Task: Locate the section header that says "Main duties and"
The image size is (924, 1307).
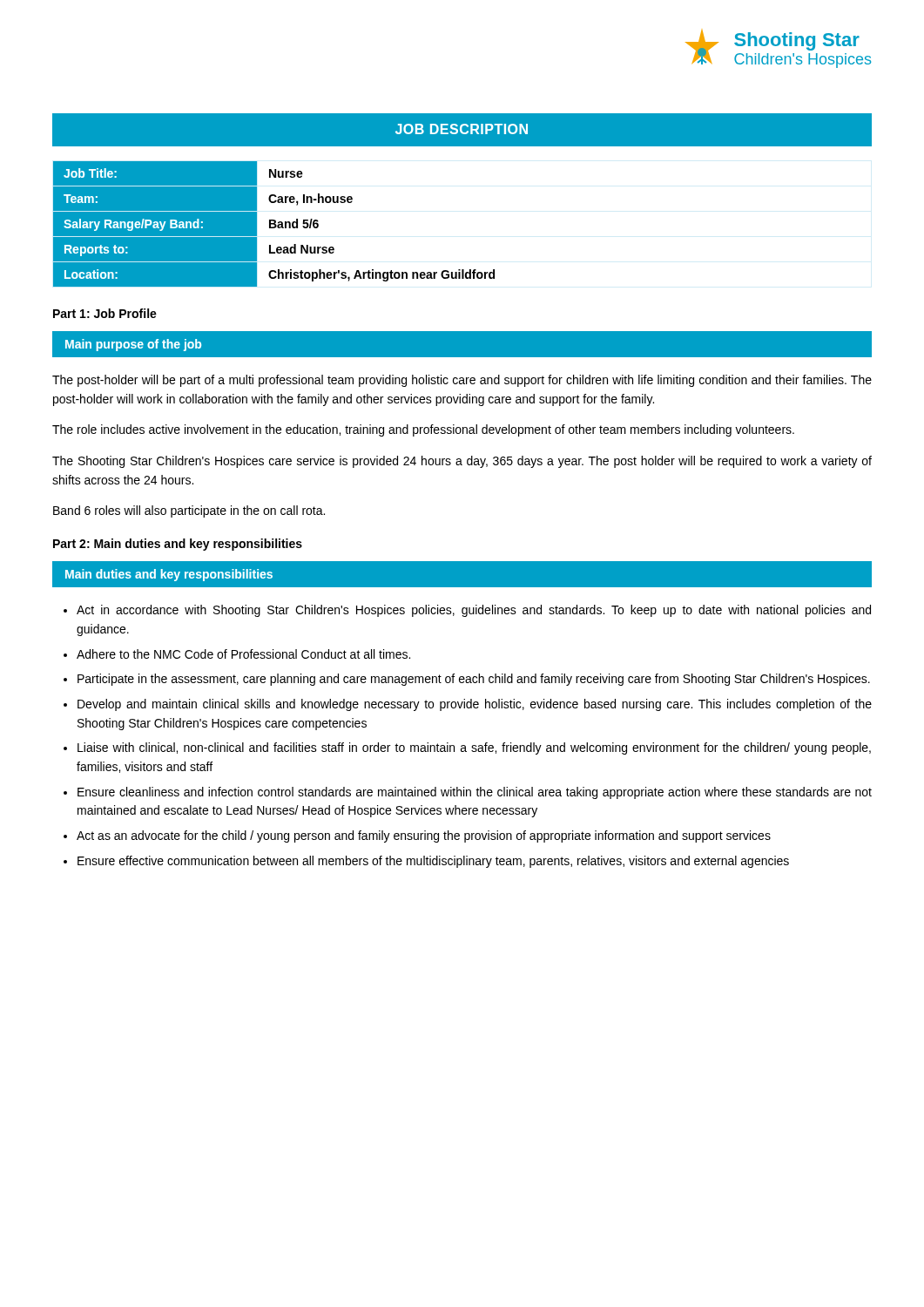Action: pos(169,574)
